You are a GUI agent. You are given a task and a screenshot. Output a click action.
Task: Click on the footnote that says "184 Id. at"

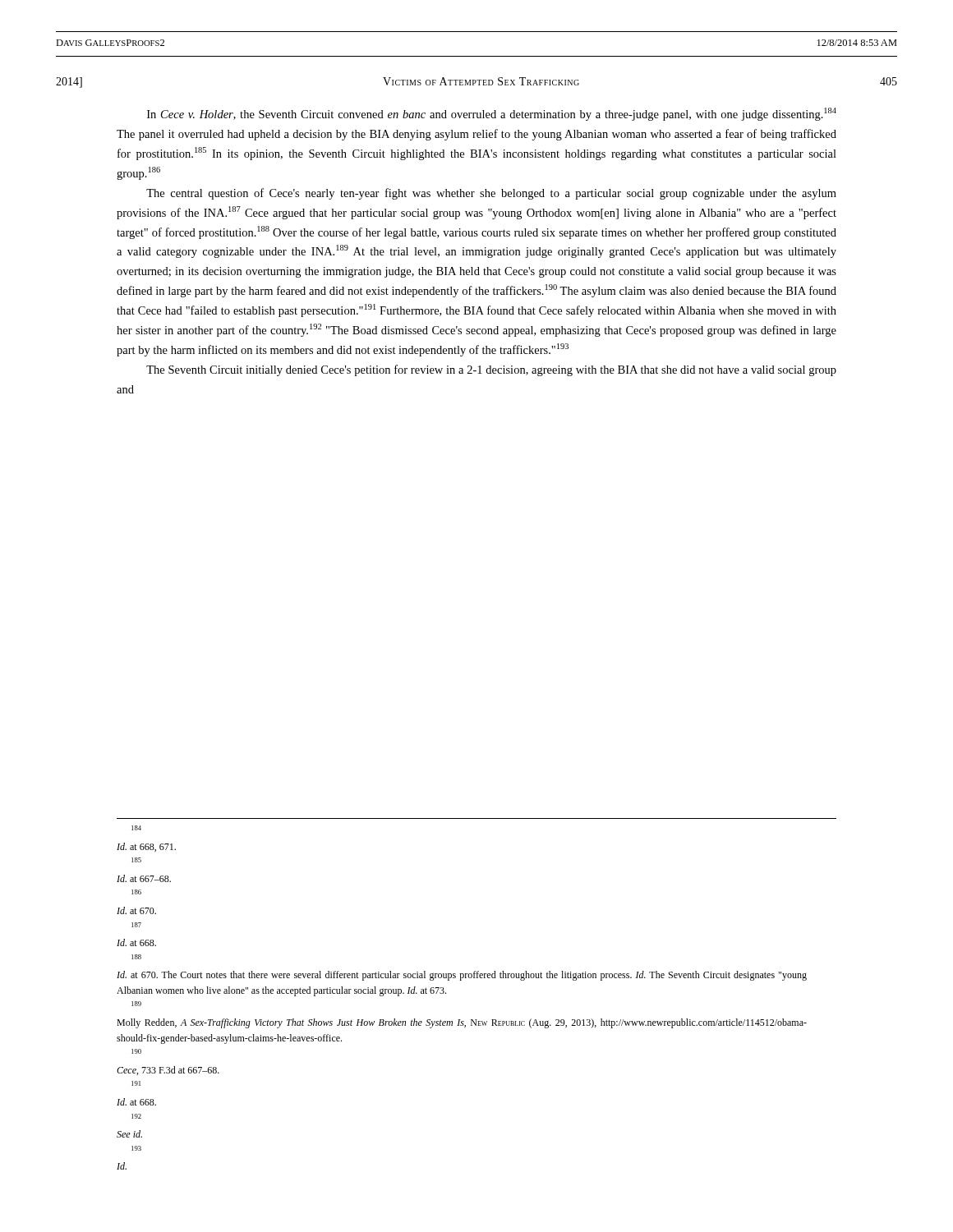136,828
